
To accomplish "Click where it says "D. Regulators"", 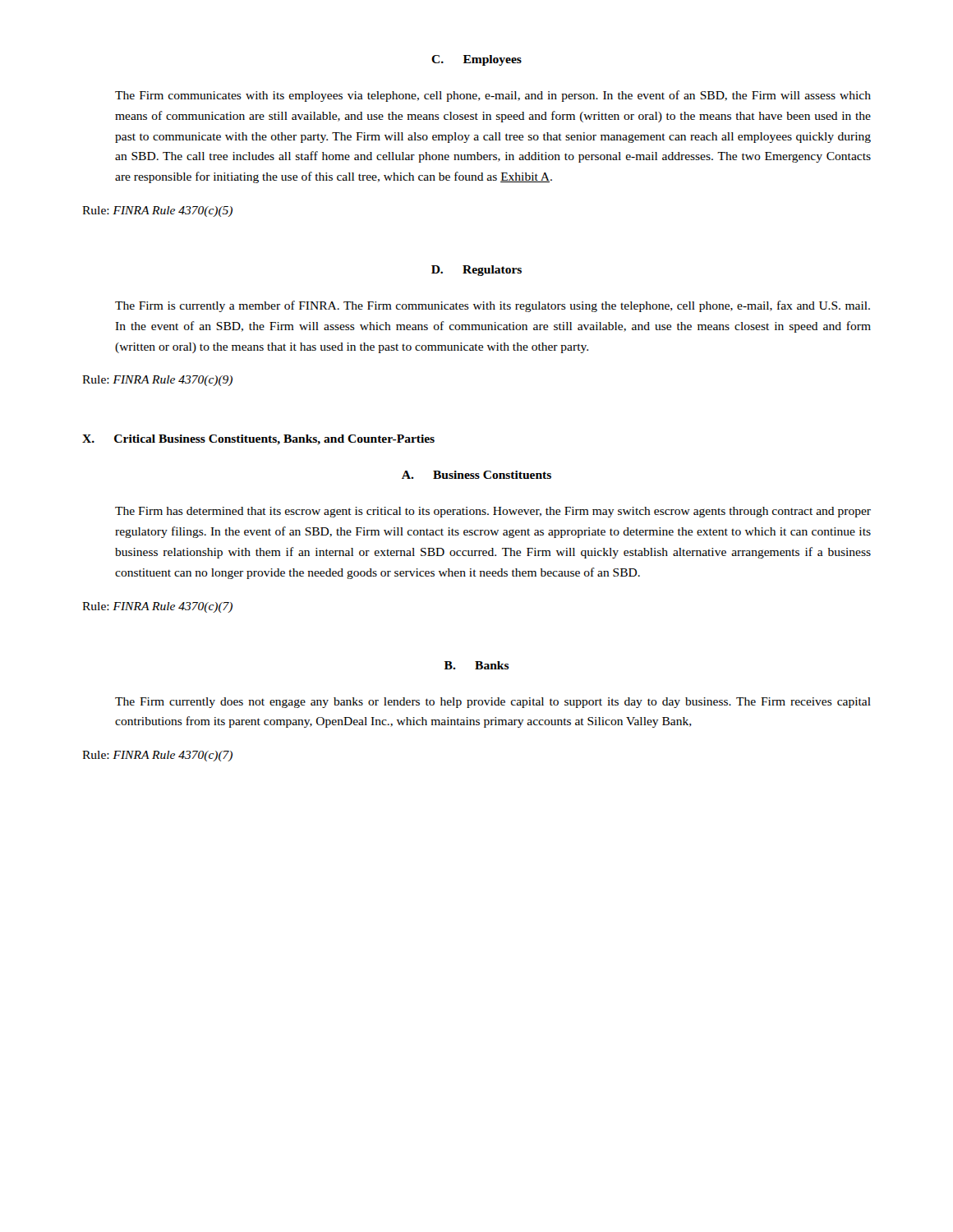I will point(476,269).
